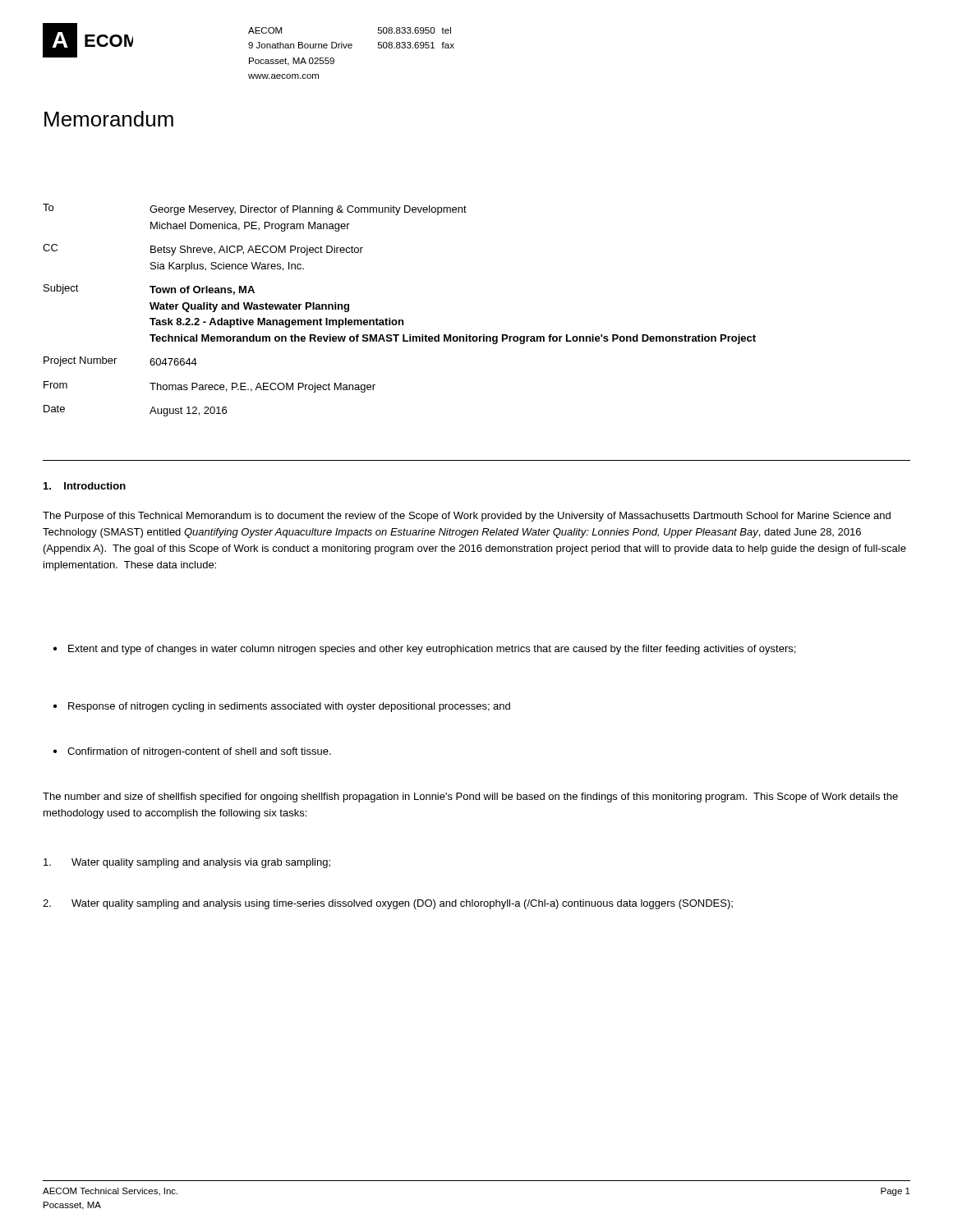Find the block on this page that starts "• Response of nitrogen cycling in sediments"

476,707
